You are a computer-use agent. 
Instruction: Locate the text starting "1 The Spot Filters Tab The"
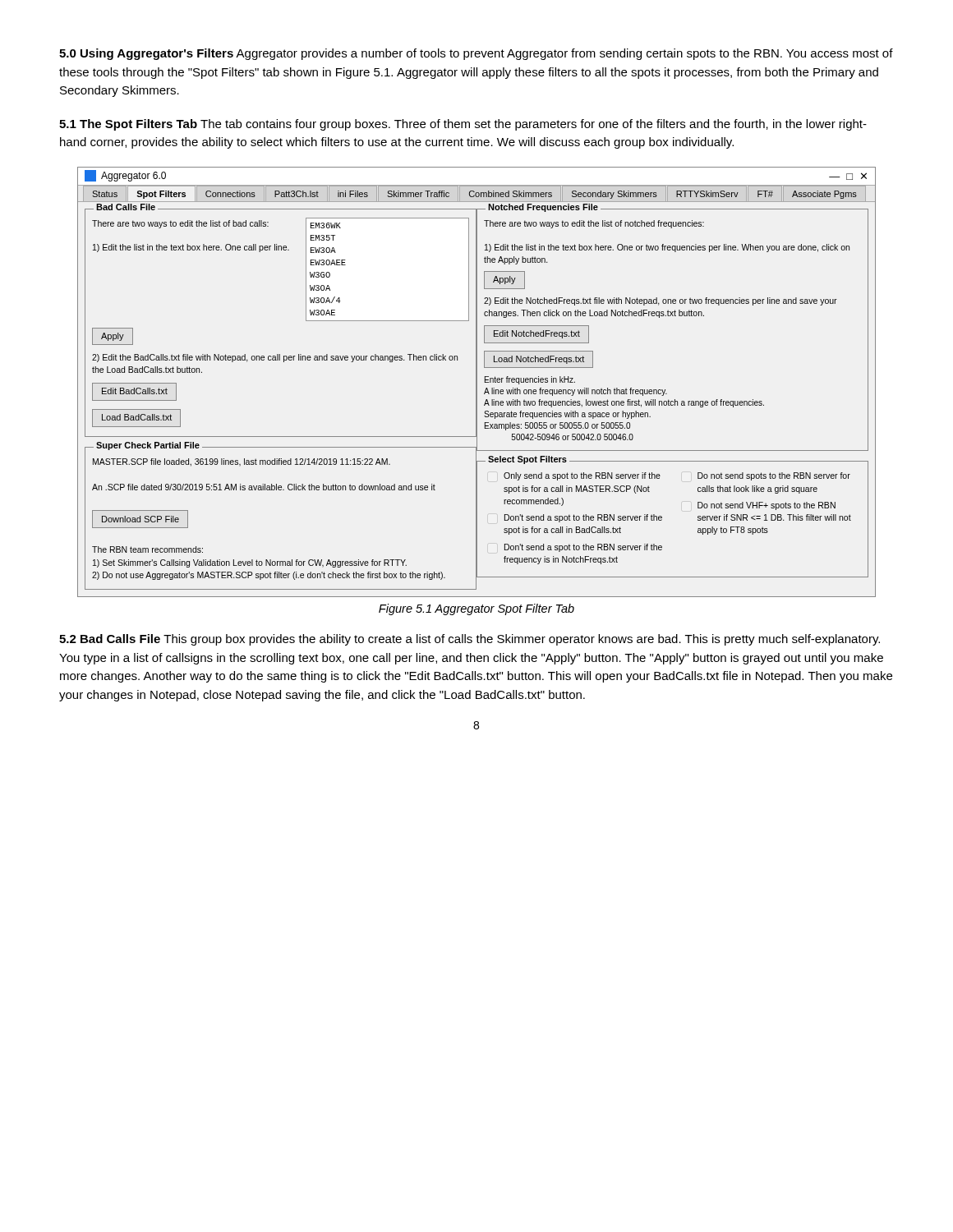(x=463, y=132)
